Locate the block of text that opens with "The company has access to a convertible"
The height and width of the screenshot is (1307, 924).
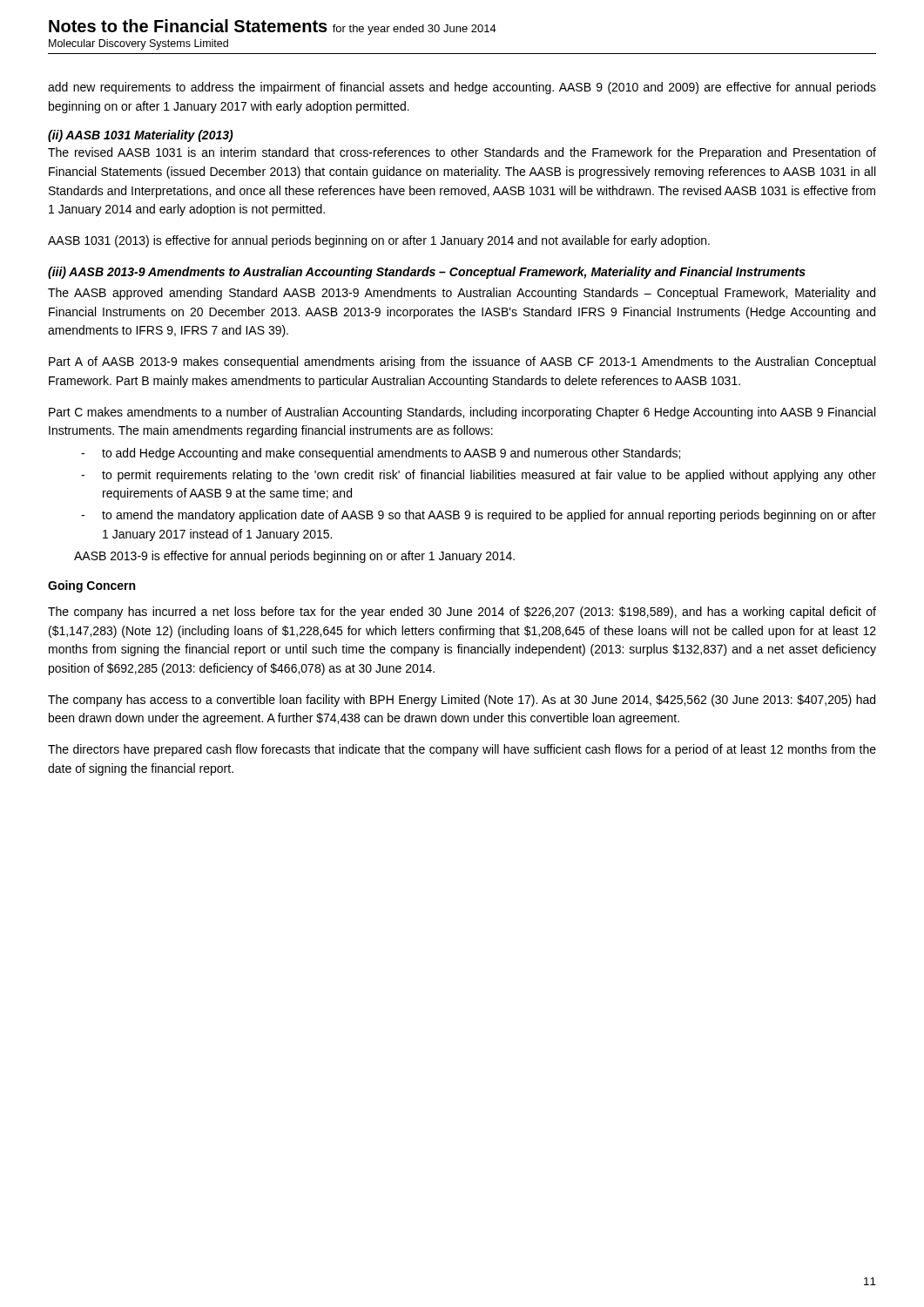(x=462, y=709)
